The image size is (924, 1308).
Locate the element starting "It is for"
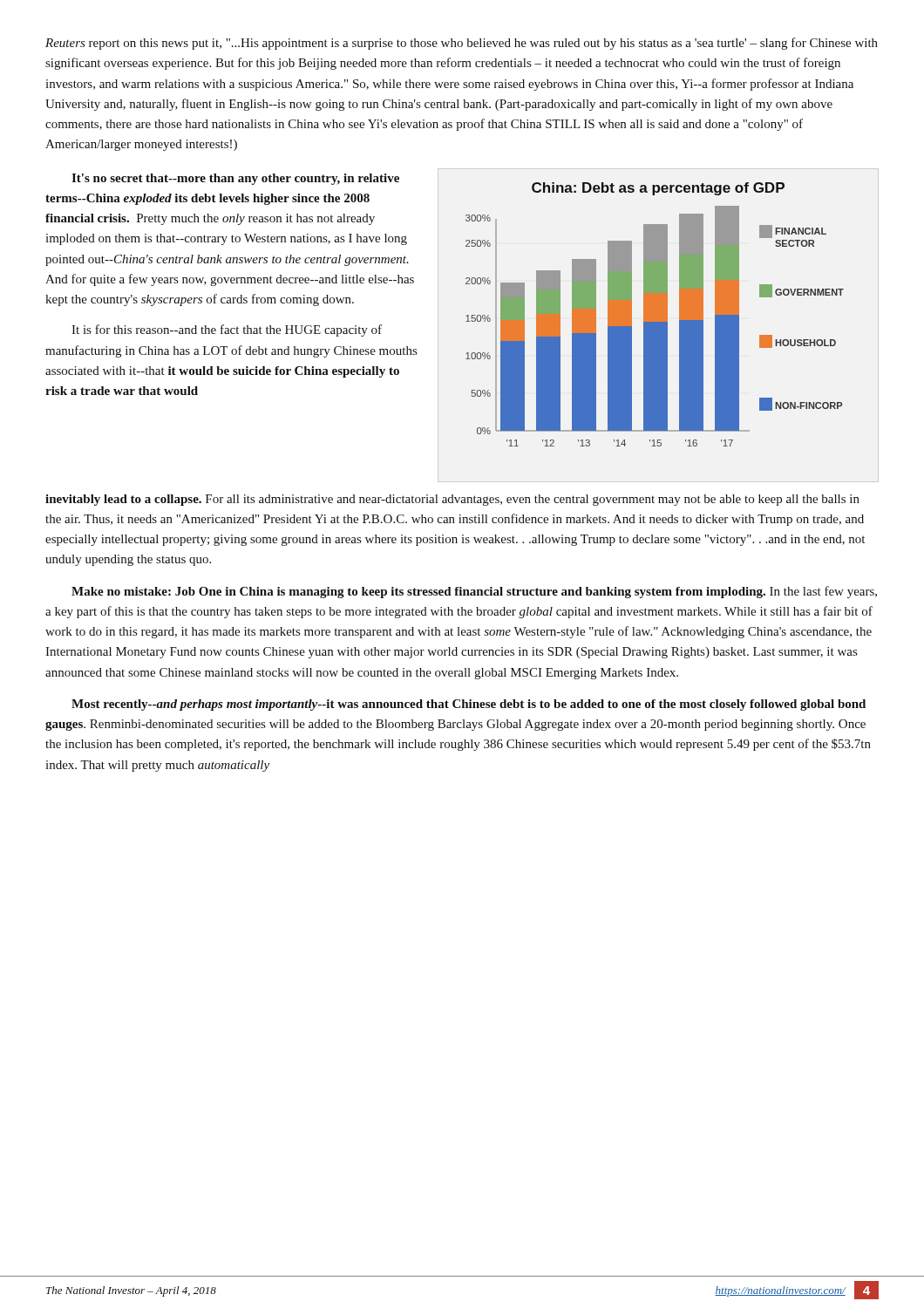[x=233, y=361]
